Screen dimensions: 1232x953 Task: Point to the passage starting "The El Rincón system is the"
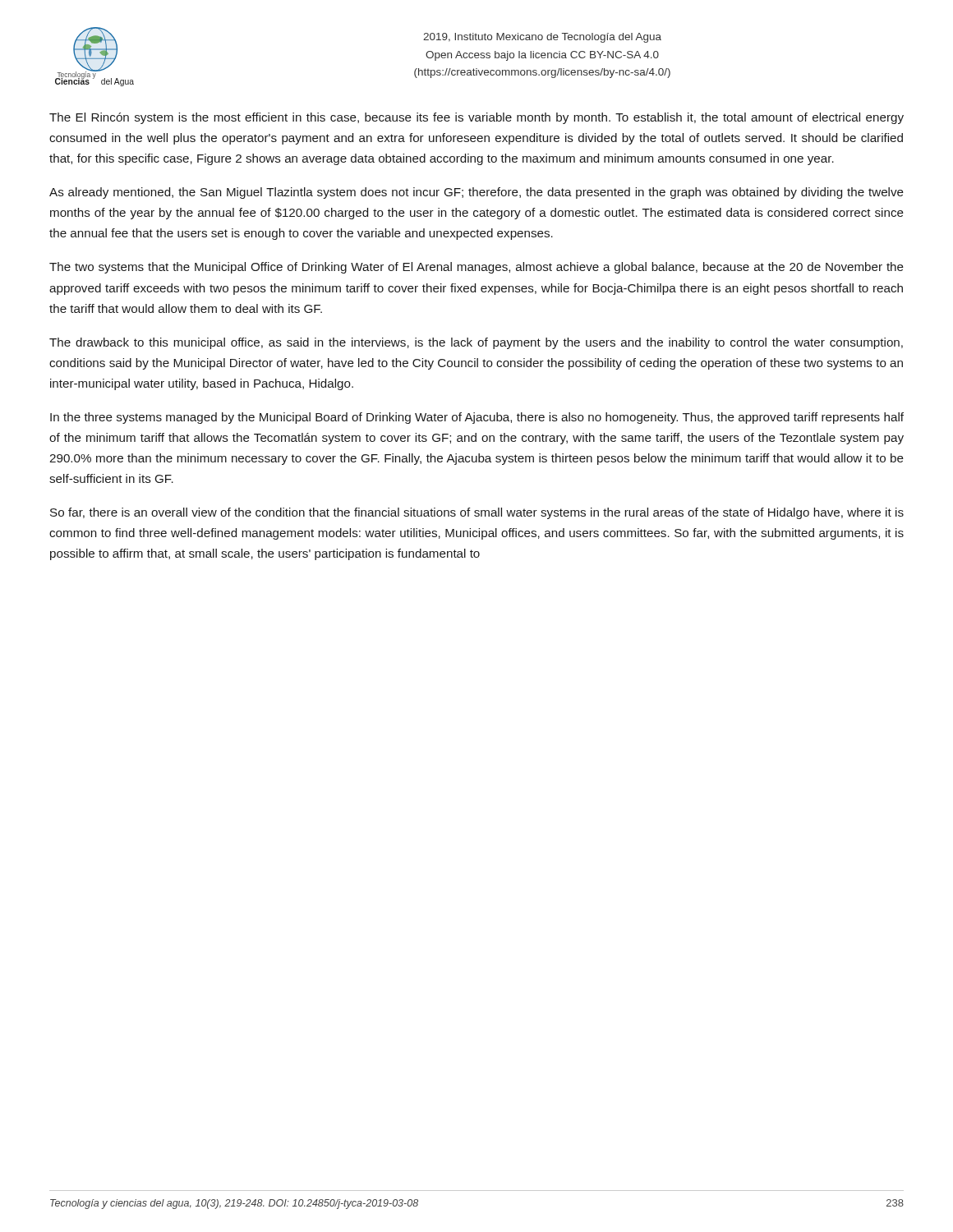coord(476,138)
